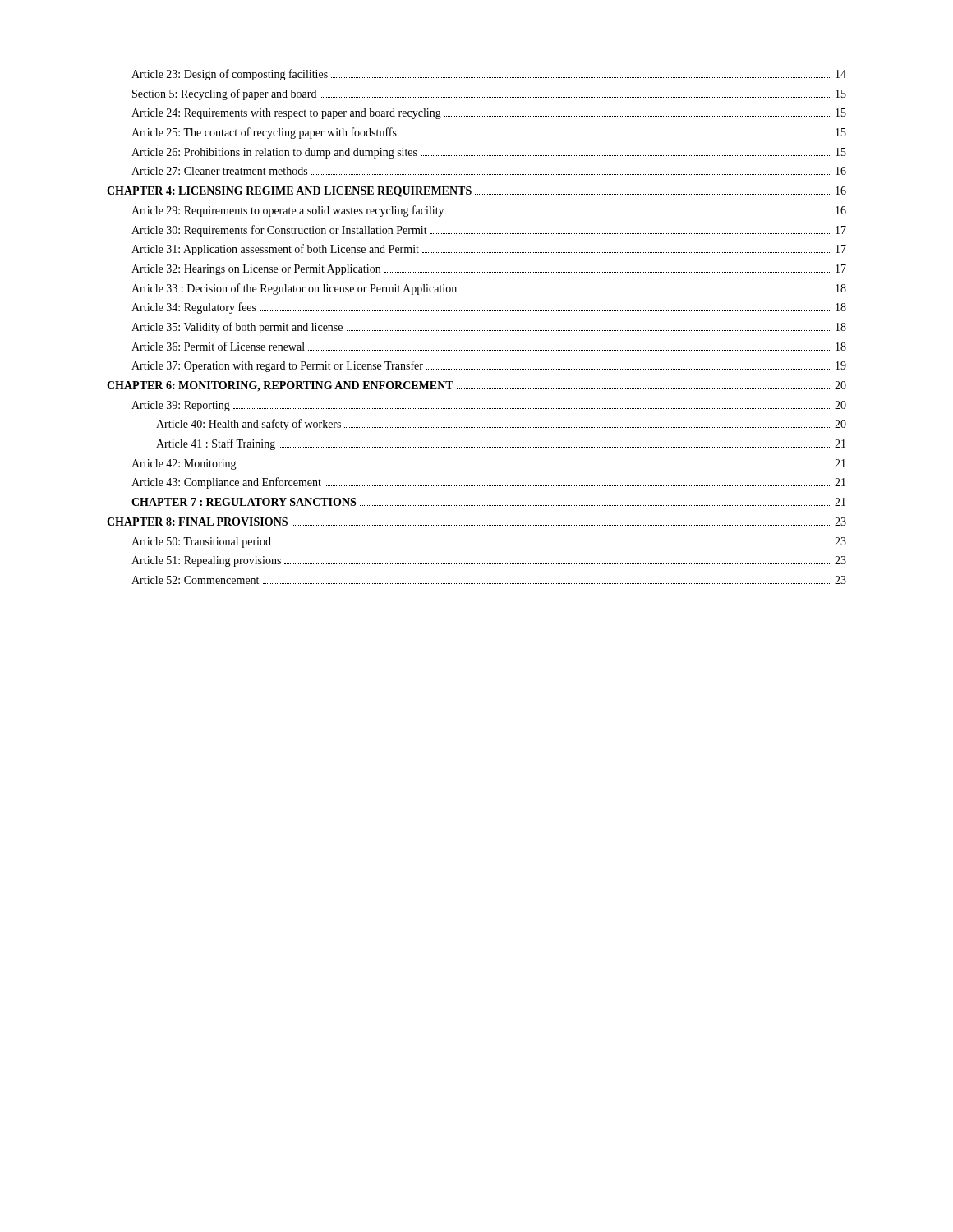Point to the block beginning "CHAPTER 8: FINAL PROVISIONS"
Image resolution: width=953 pixels, height=1232 pixels.
point(476,522)
